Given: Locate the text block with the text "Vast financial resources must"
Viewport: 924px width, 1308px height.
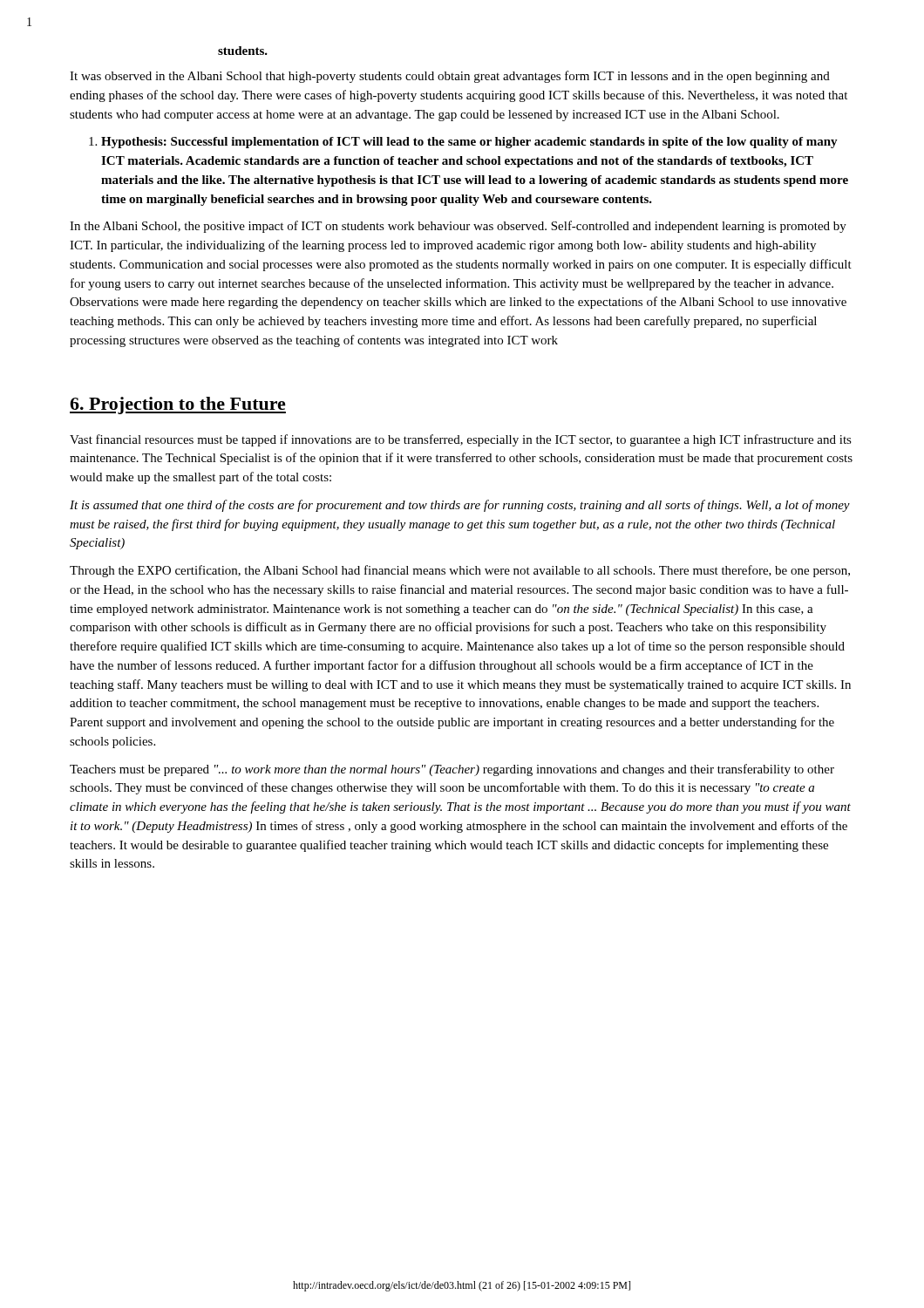Looking at the screenshot, I should [462, 459].
